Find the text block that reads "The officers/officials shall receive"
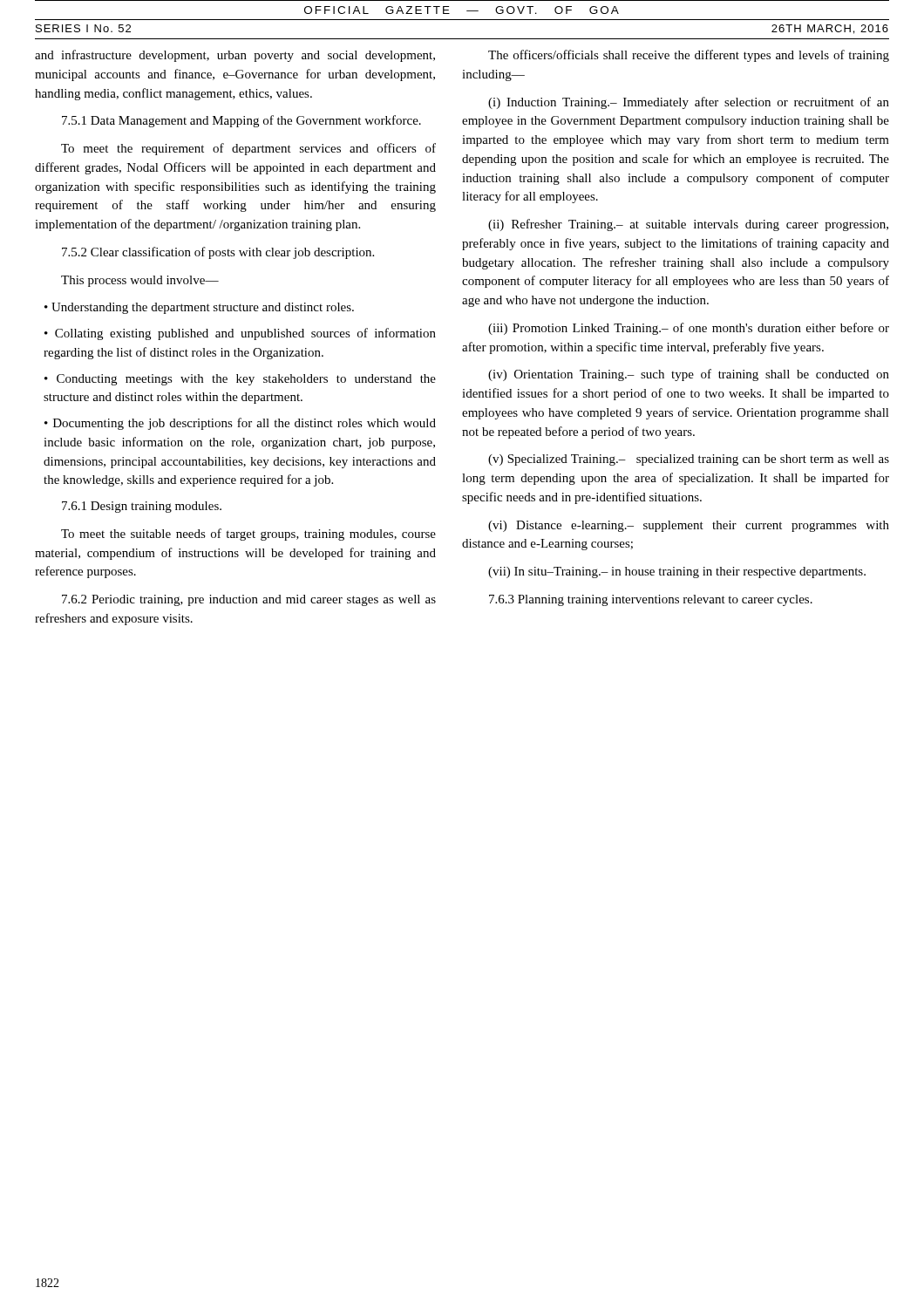 [x=676, y=64]
